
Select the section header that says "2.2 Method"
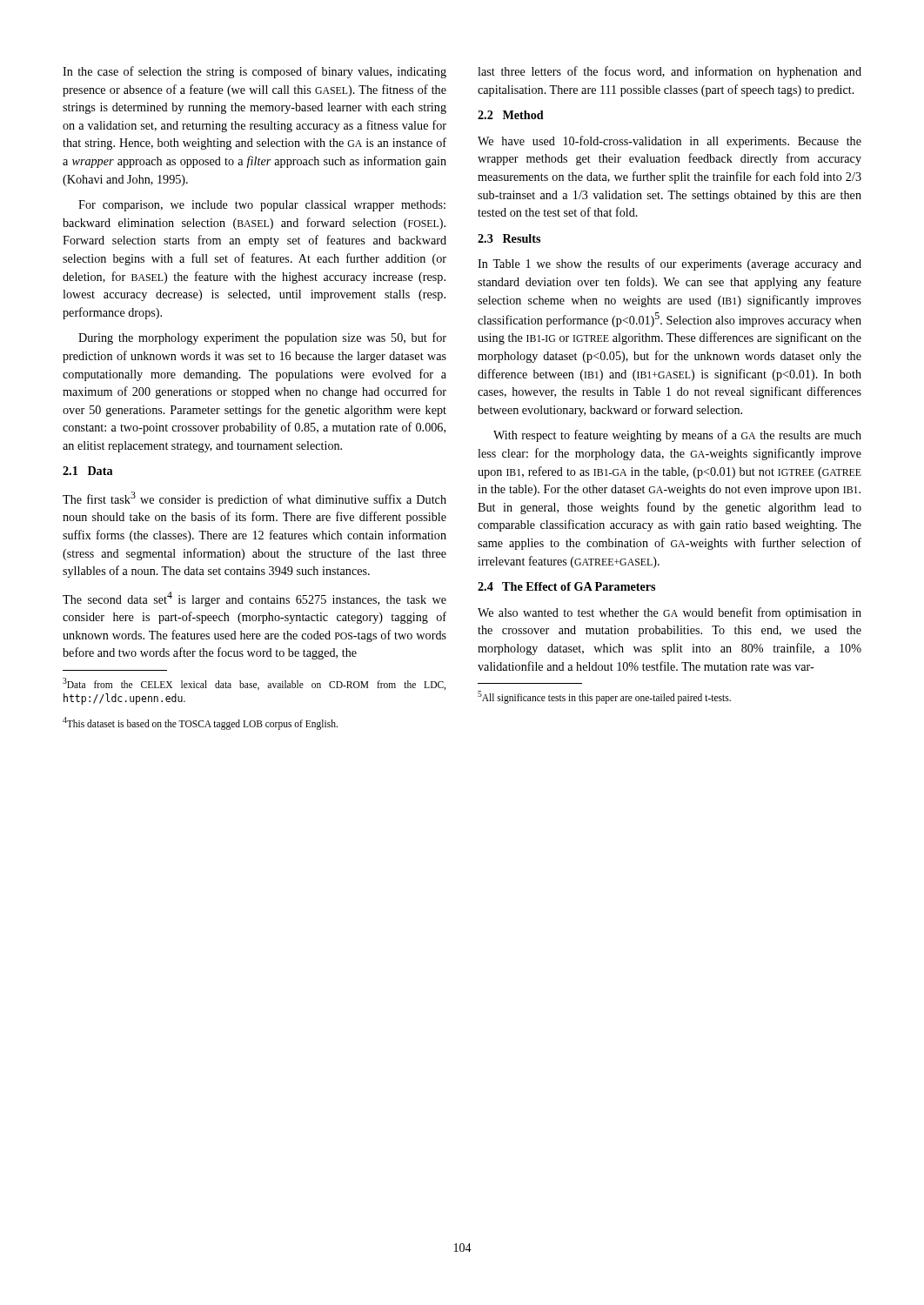point(511,115)
